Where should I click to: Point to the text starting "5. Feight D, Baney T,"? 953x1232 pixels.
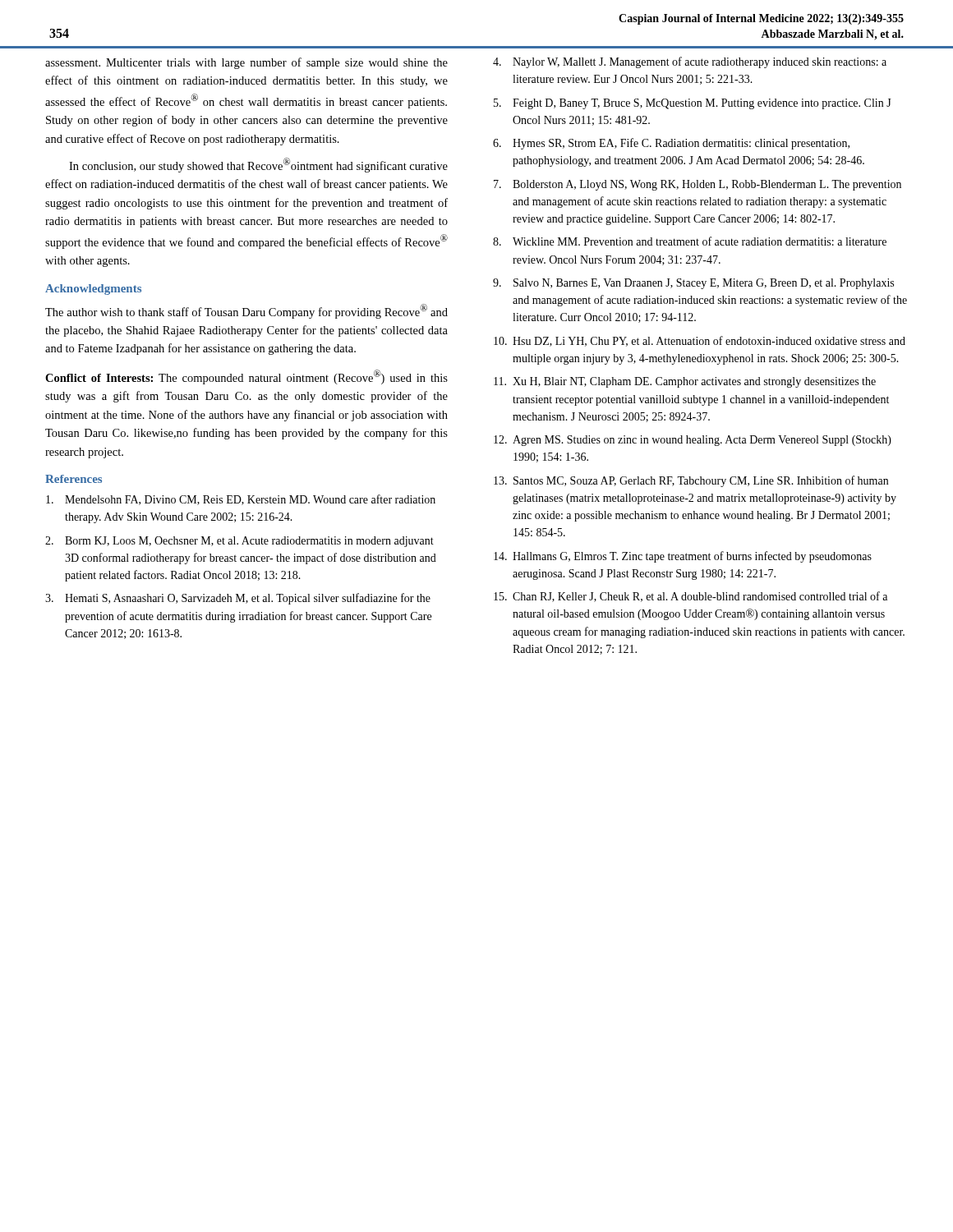700,112
